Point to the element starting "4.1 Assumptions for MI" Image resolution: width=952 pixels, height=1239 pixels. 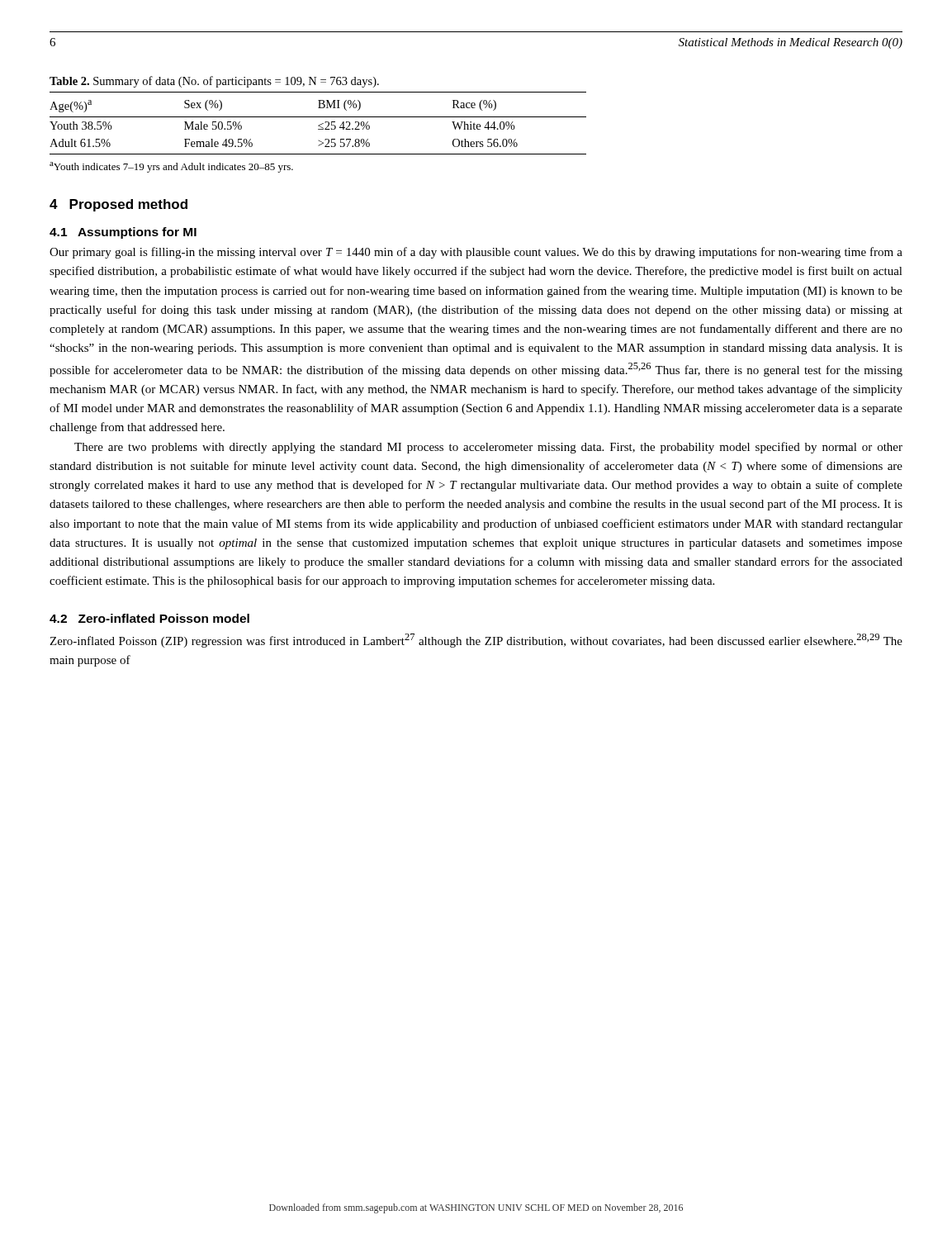123,232
